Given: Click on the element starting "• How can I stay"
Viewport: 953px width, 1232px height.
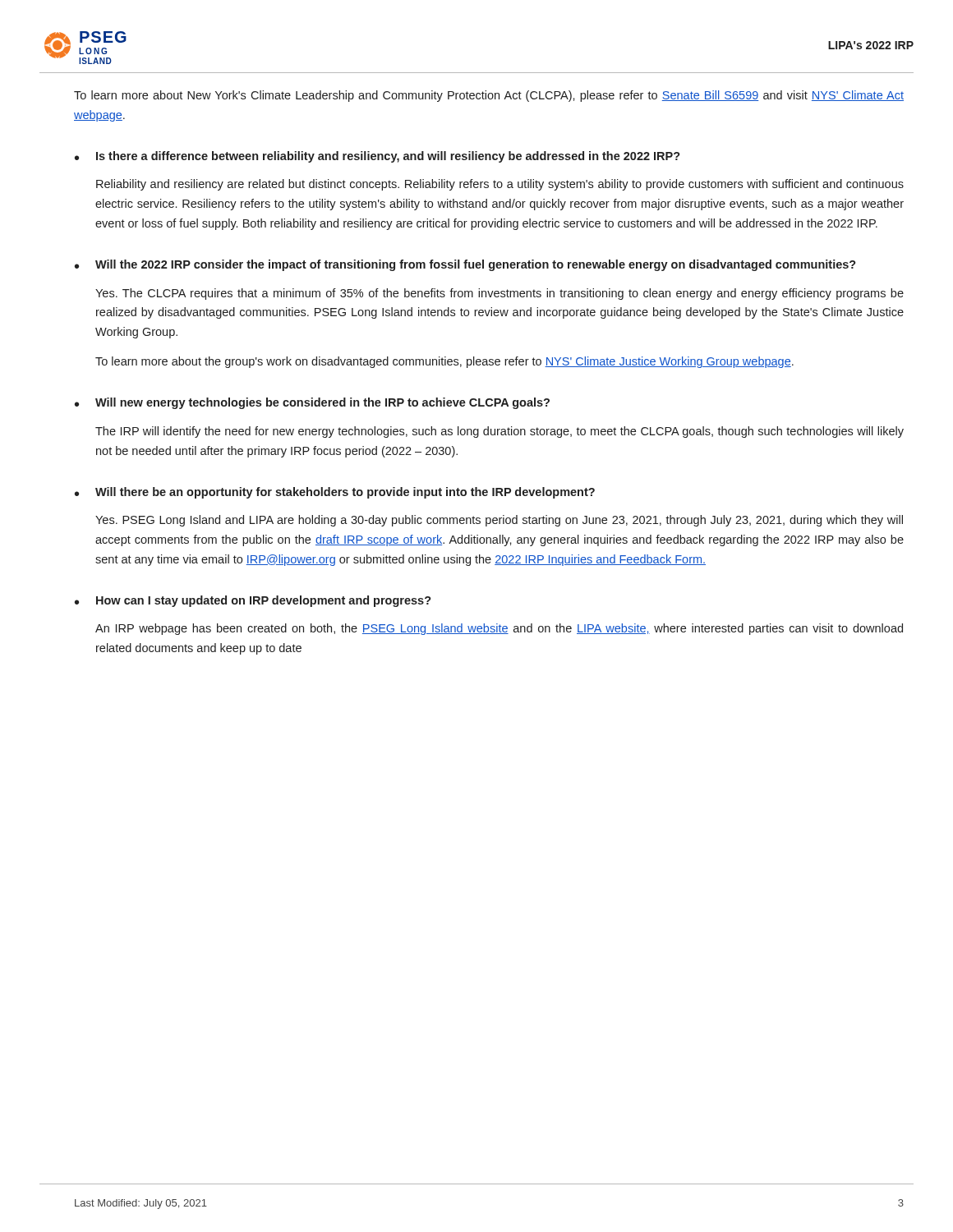Looking at the screenshot, I should pyautogui.click(x=489, y=625).
